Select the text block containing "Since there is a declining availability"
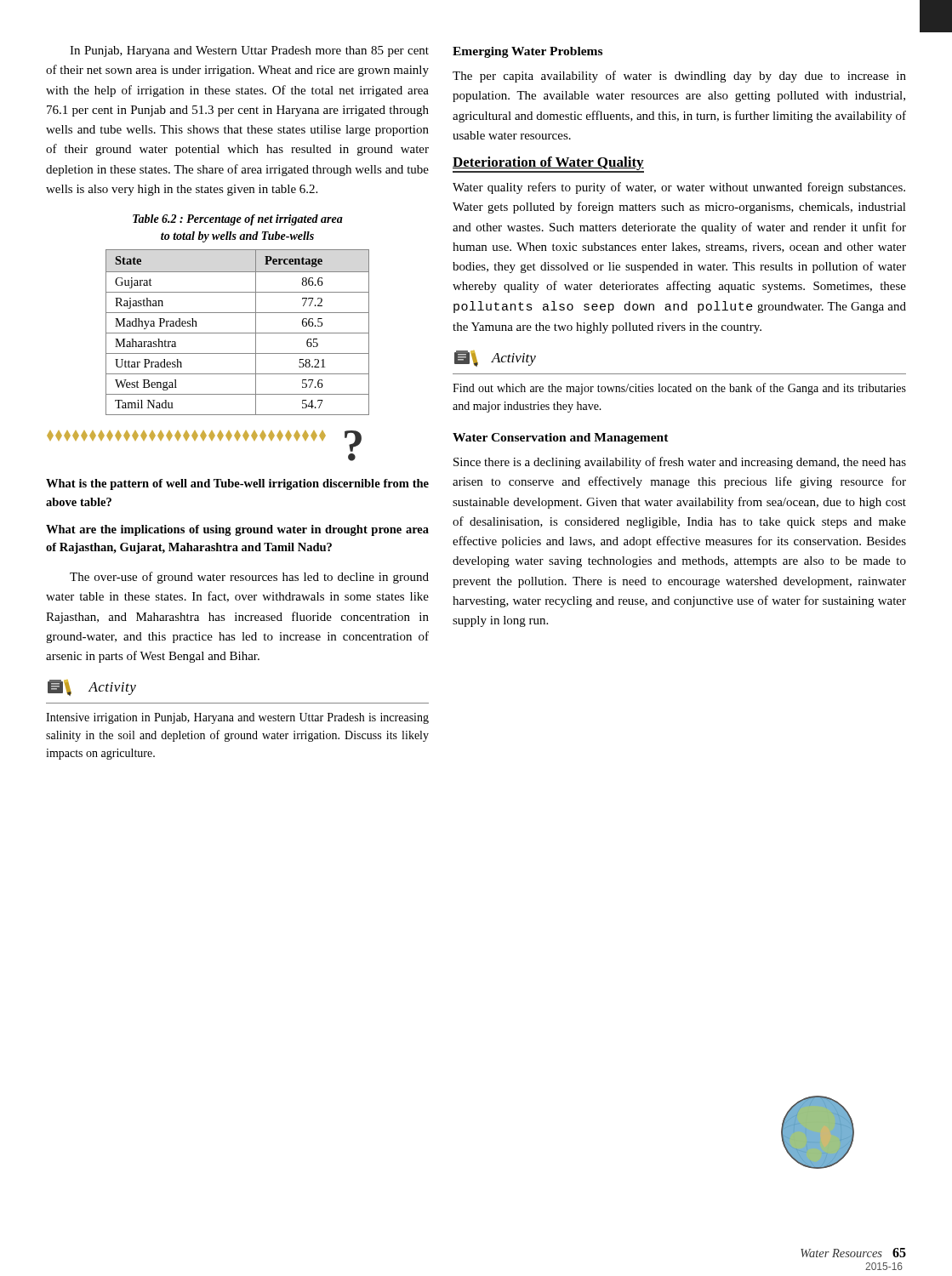Viewport: 952px width, 1276px height. (679, 542)
